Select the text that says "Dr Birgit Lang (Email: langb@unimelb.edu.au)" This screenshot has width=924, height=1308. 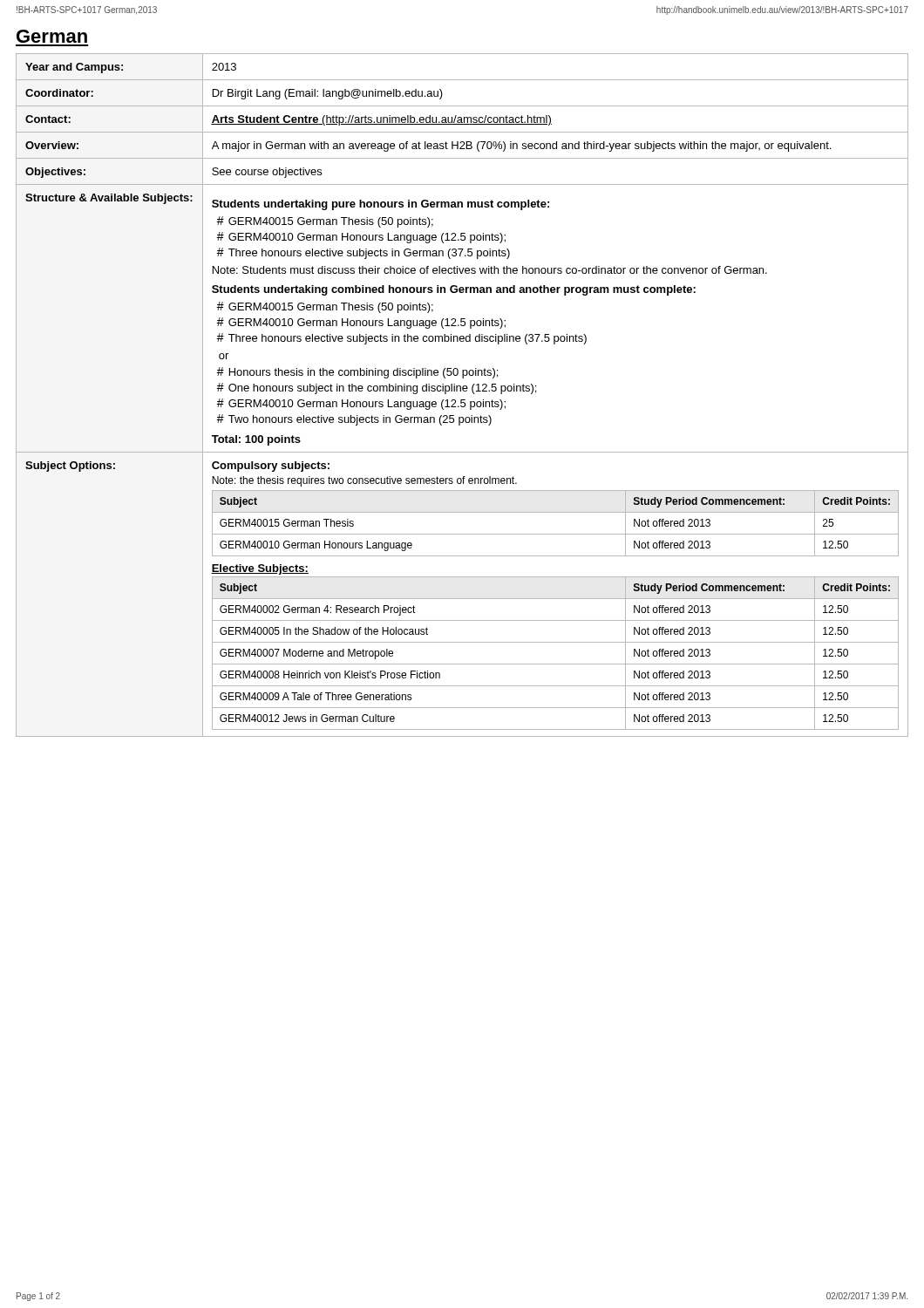(x=327, y=93)
